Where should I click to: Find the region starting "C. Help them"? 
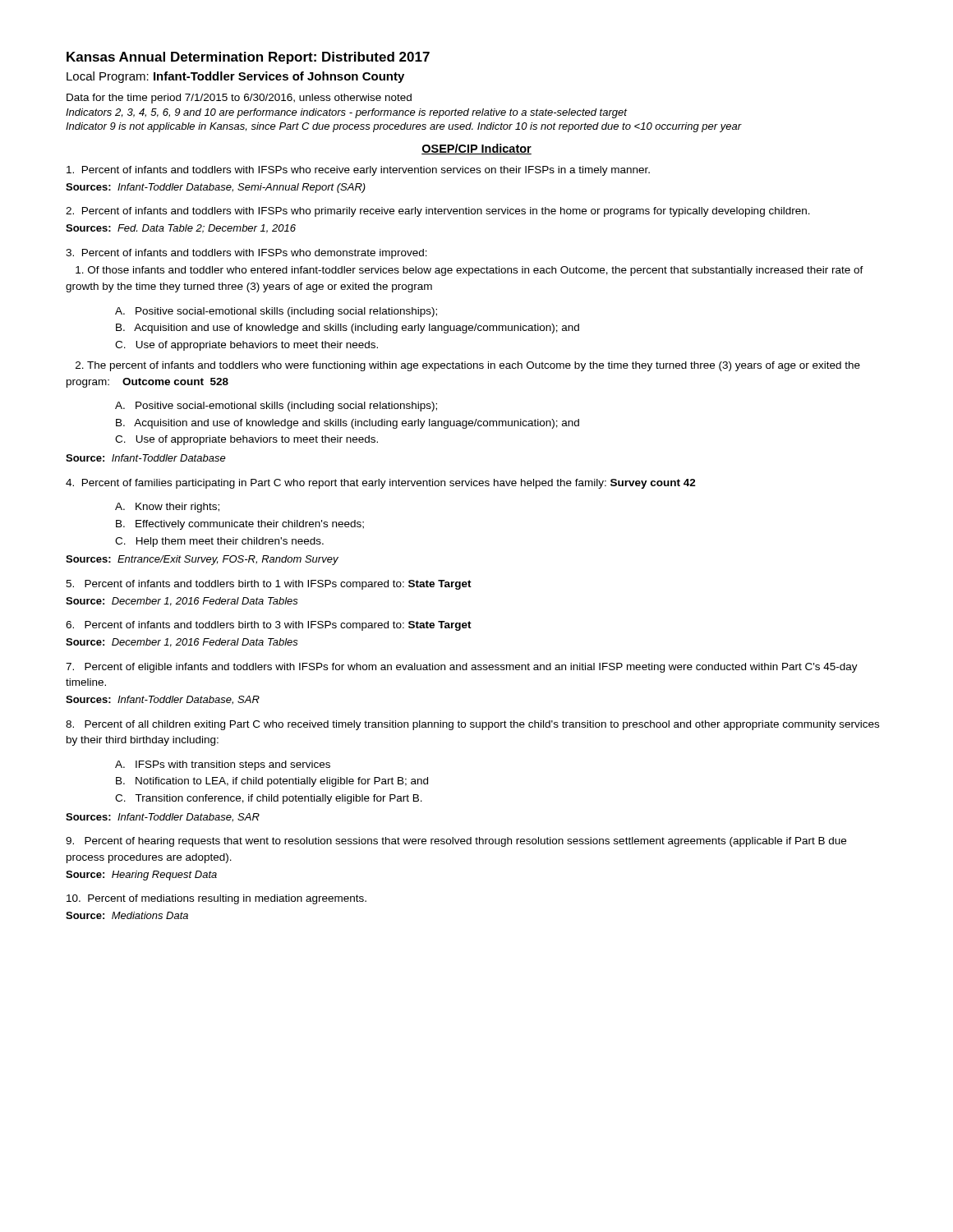pos(220,540)
